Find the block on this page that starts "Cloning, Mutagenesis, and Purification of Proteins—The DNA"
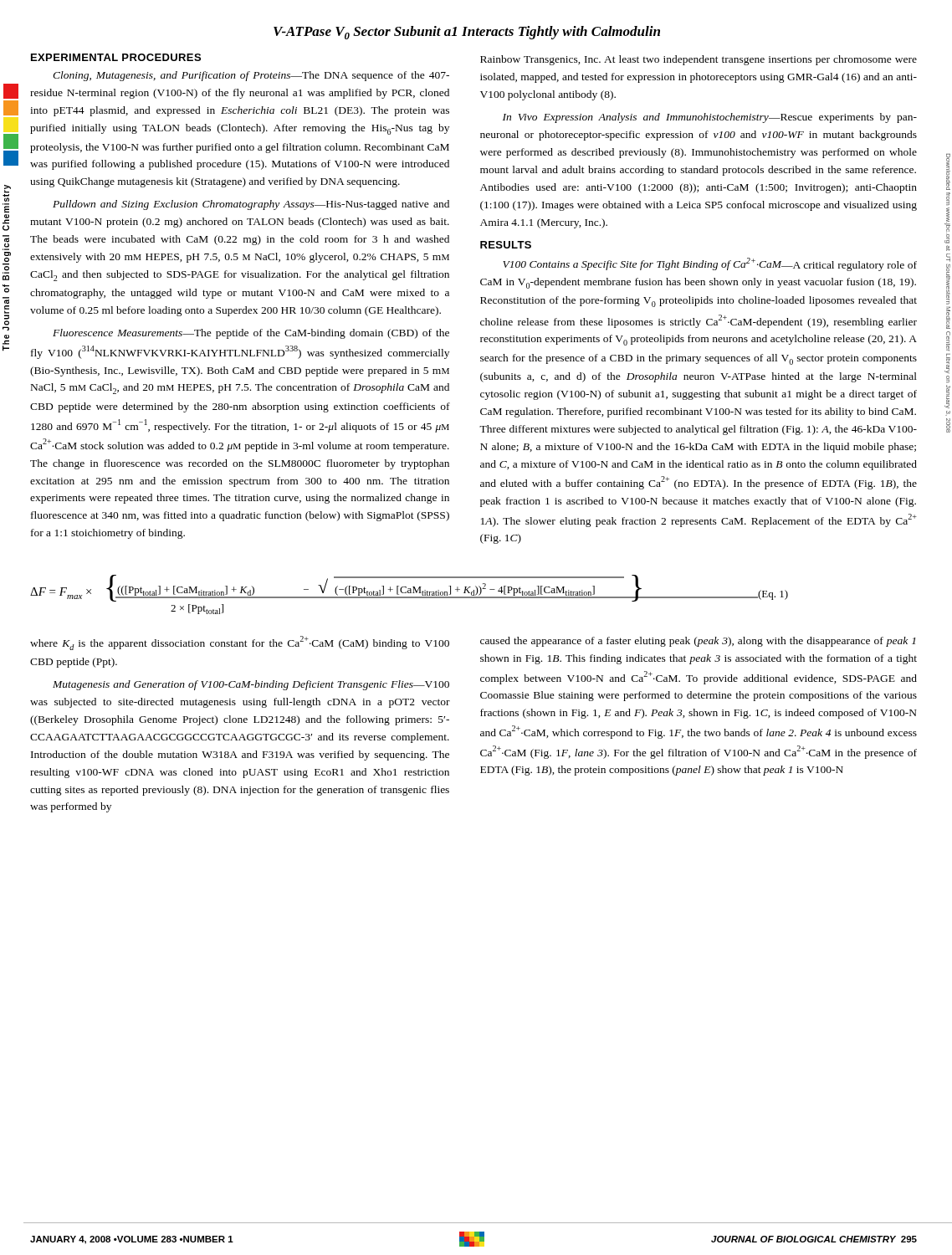Viewport: 952px width, 1255px height. click(x=240, y=129)
